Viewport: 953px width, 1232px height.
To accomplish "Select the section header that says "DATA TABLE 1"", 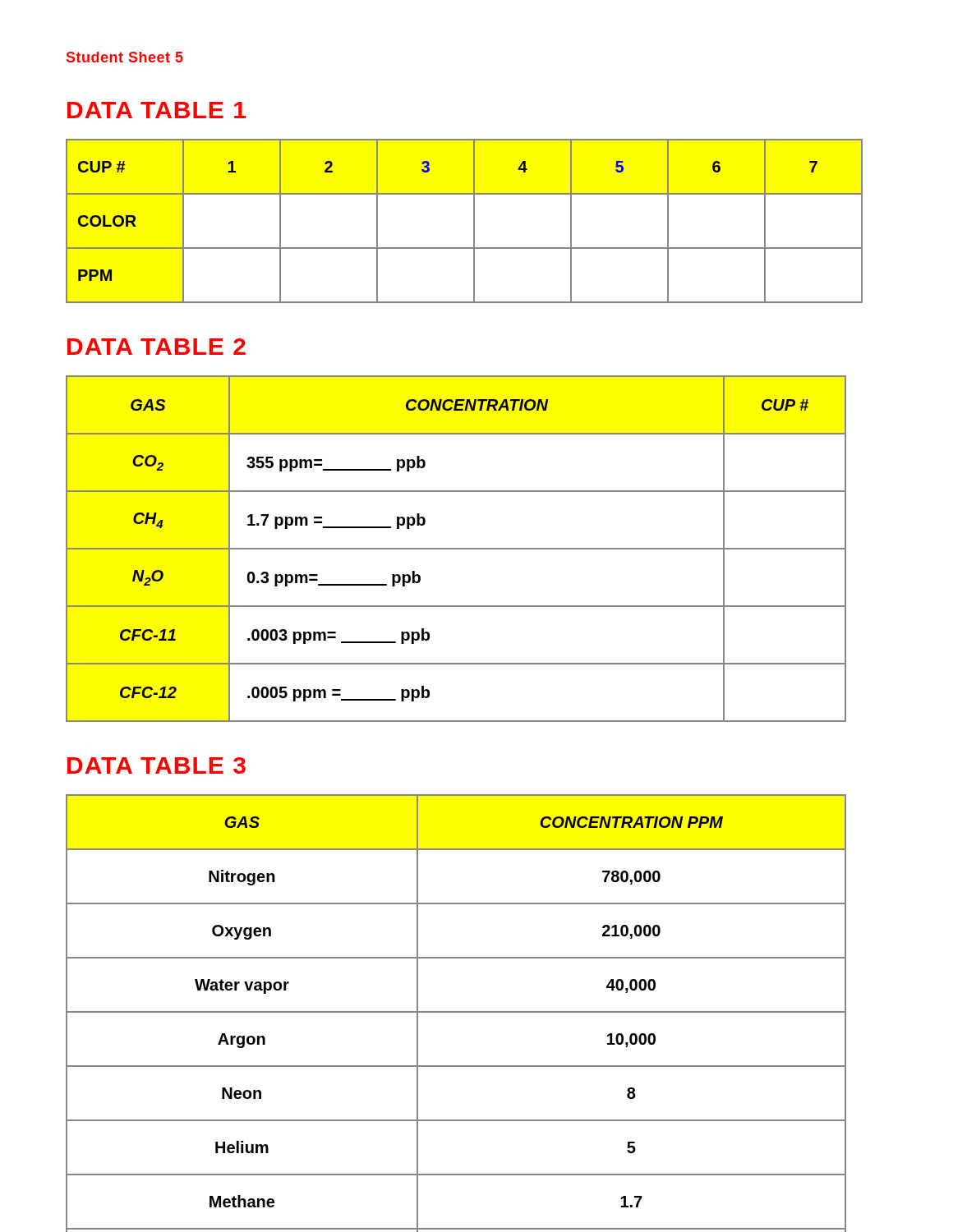I will (x=157, y=110).
